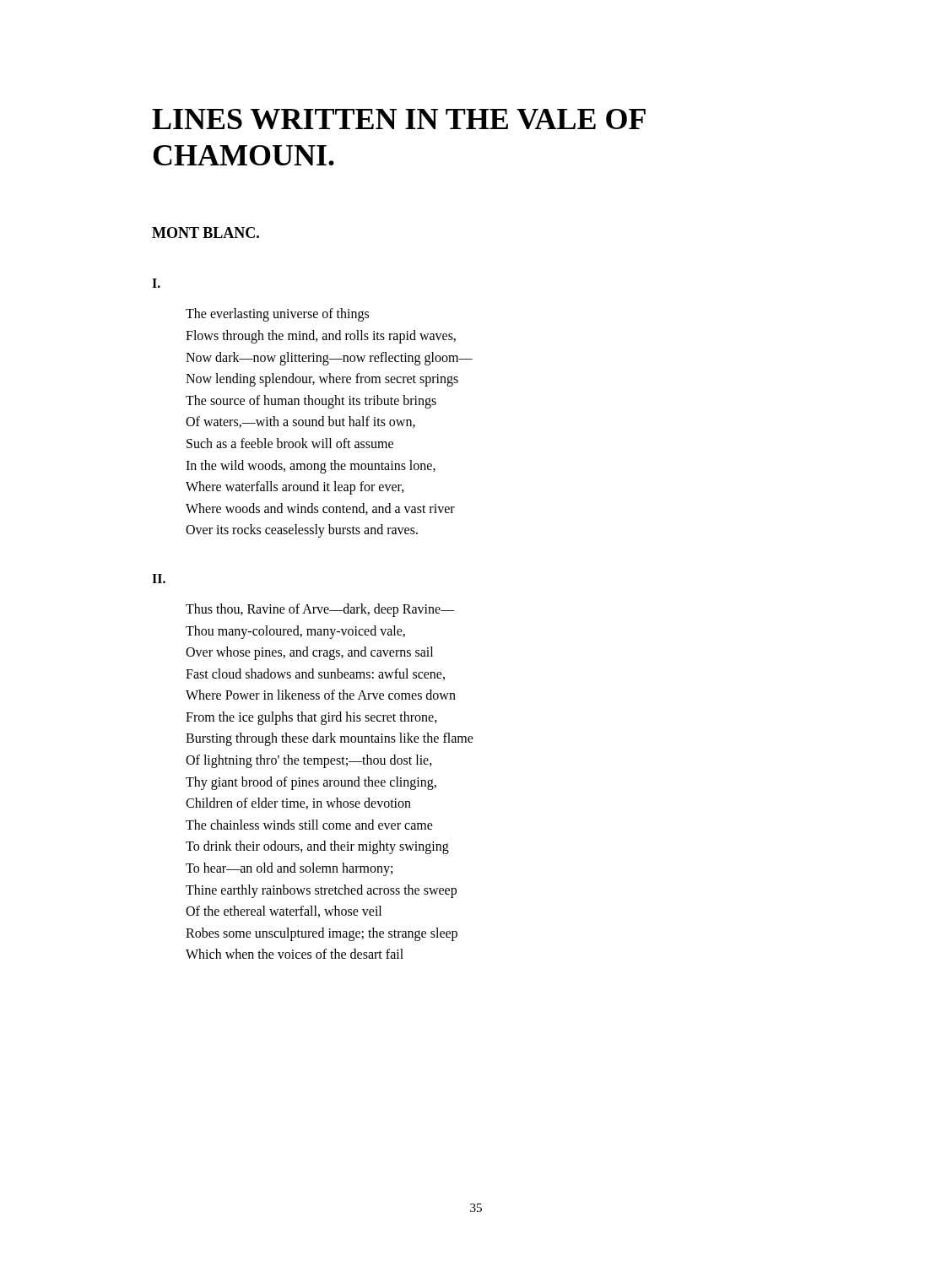Find the element starting "MONT BLANC."
The height and width of the screenshot is (1266, 952).
pyautogui.click(x=206, y=233)
